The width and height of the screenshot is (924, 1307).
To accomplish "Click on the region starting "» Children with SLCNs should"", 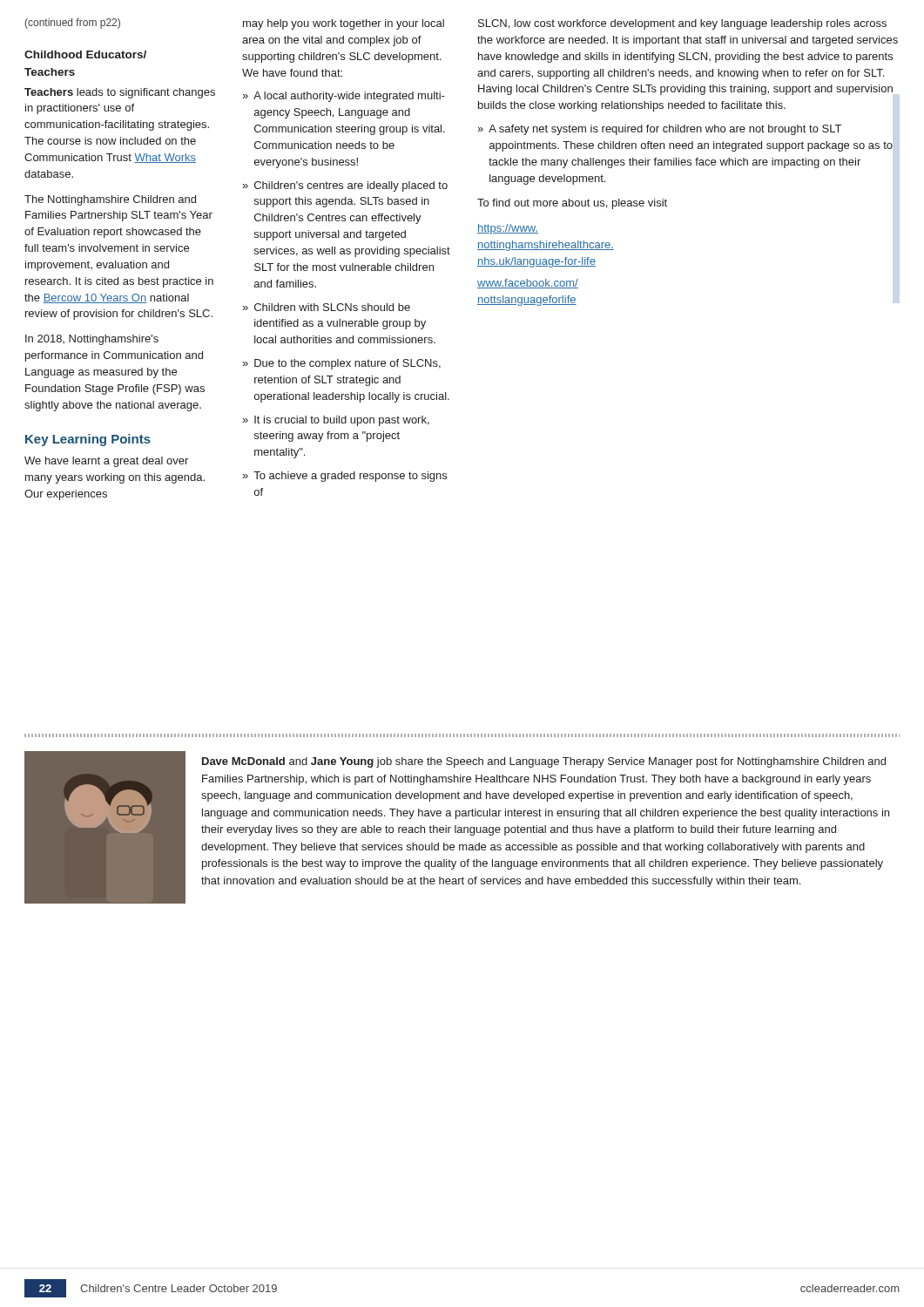I will pos(347,324).
